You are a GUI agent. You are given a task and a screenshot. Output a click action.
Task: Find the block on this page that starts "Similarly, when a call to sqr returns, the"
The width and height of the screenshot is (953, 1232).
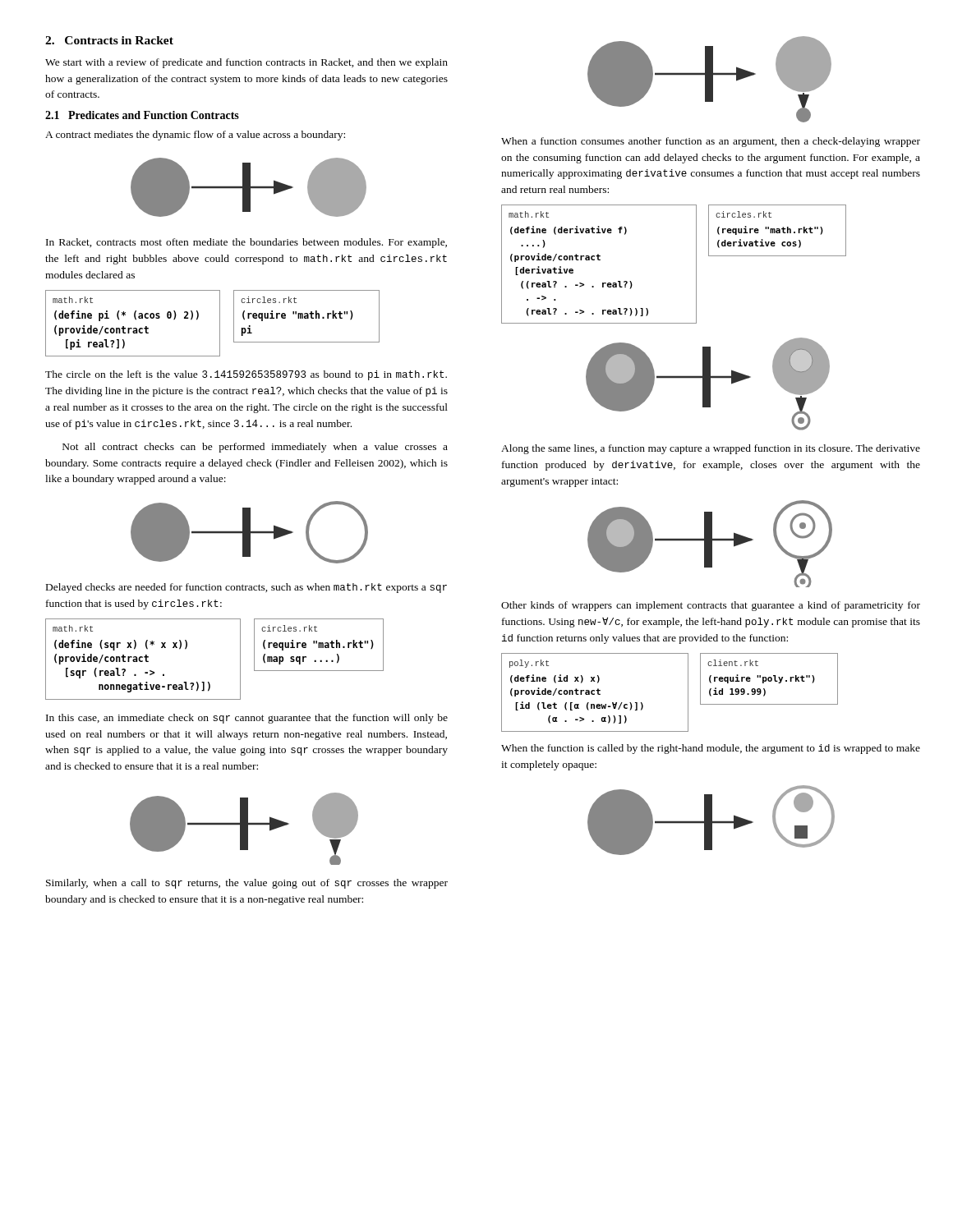[246, 891]
